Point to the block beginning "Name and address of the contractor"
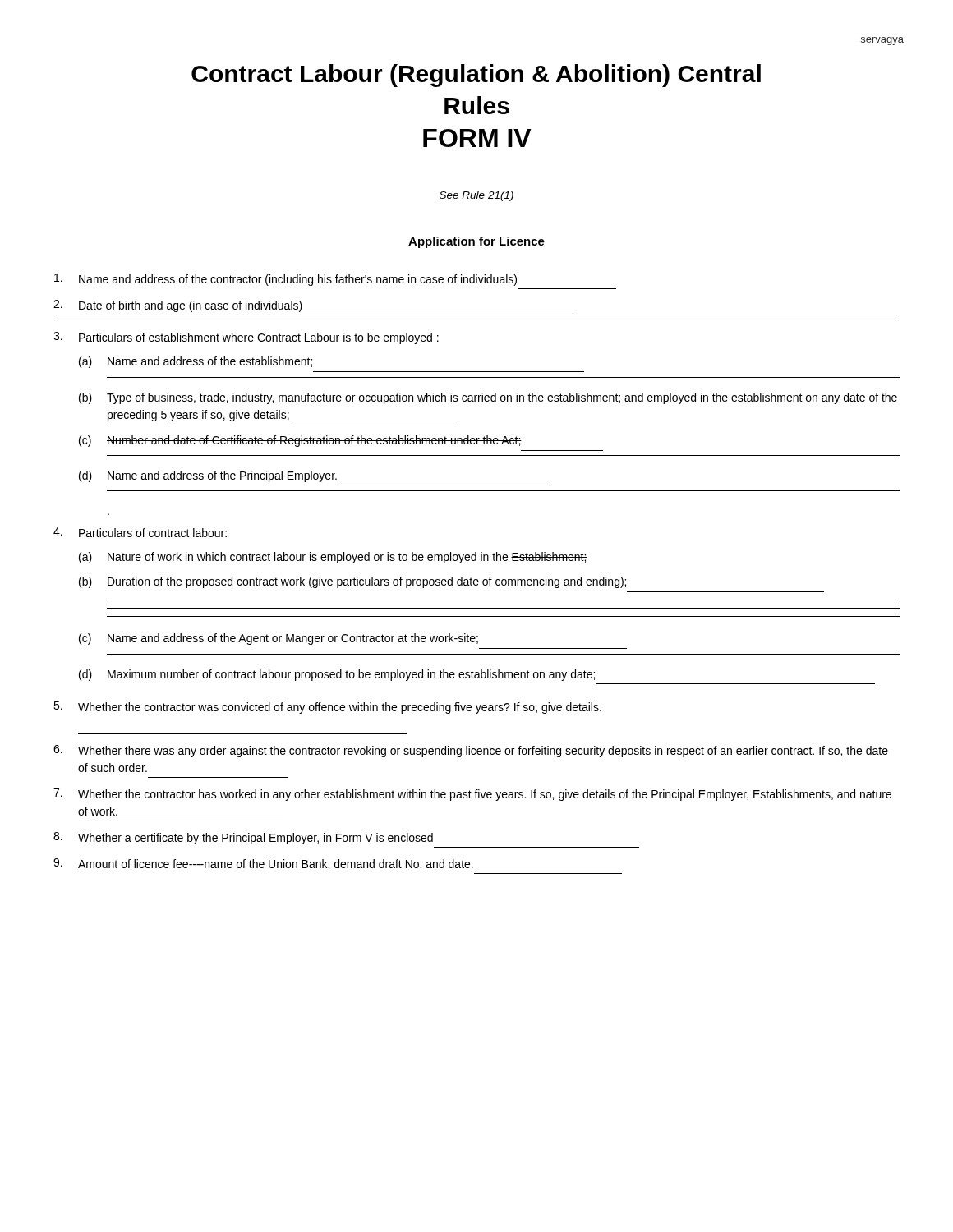The height and width of the screenshot is (1232, 953). click(x=476, y=280)
